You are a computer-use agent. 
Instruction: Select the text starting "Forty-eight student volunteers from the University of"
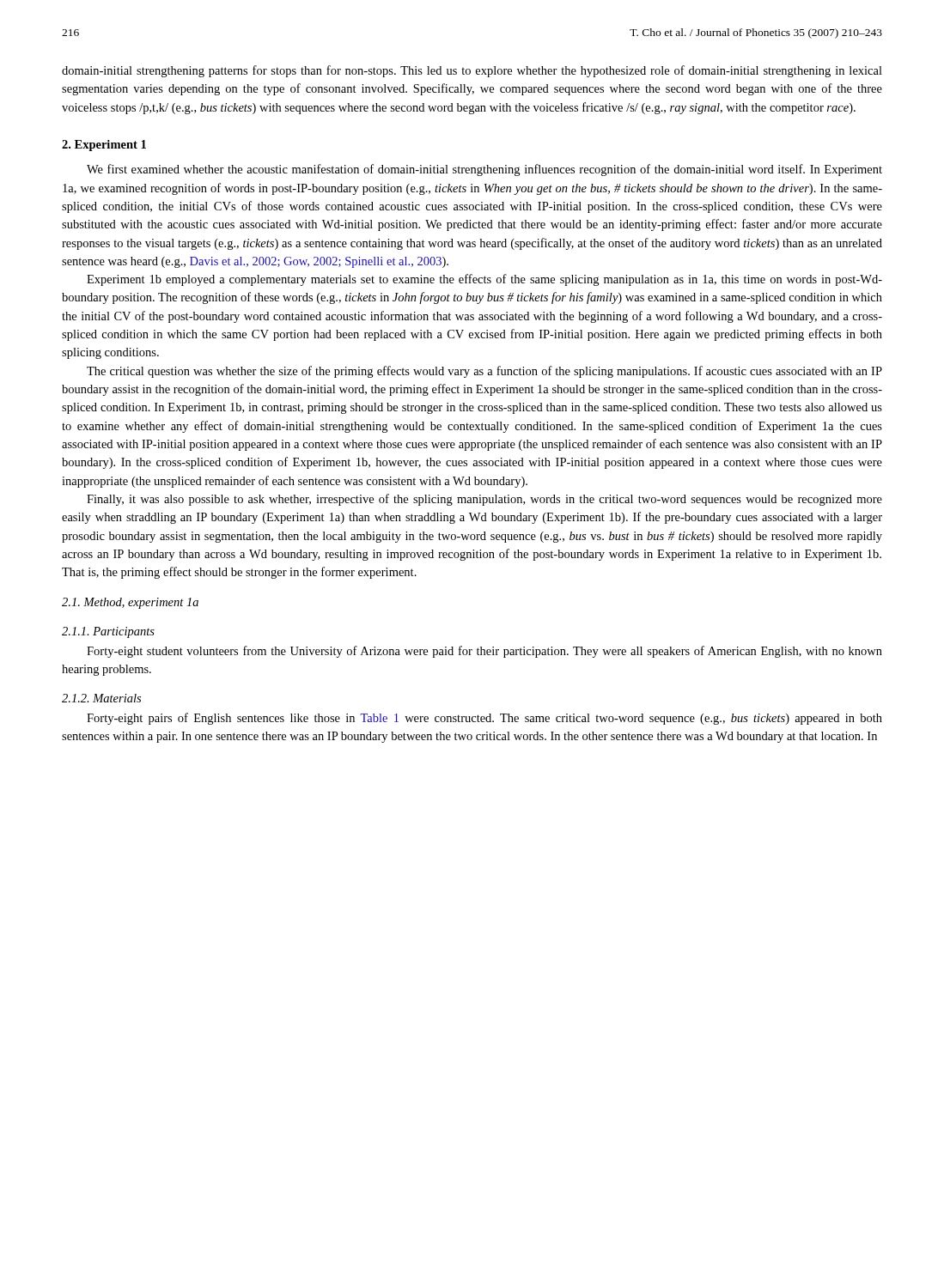pos(472,661)
